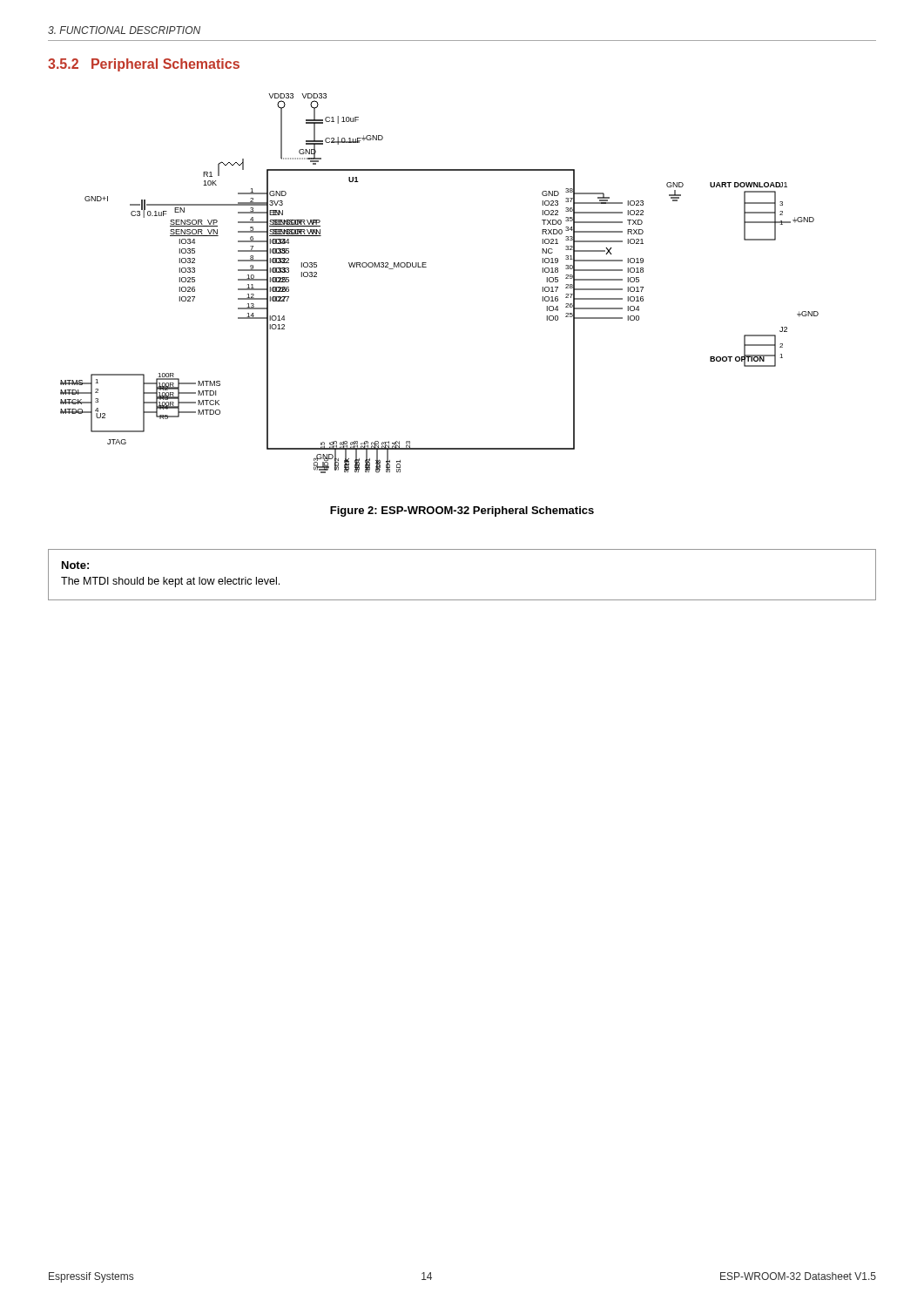Find the section header
Screen dimensions: 1307x924
coord(144,64)
